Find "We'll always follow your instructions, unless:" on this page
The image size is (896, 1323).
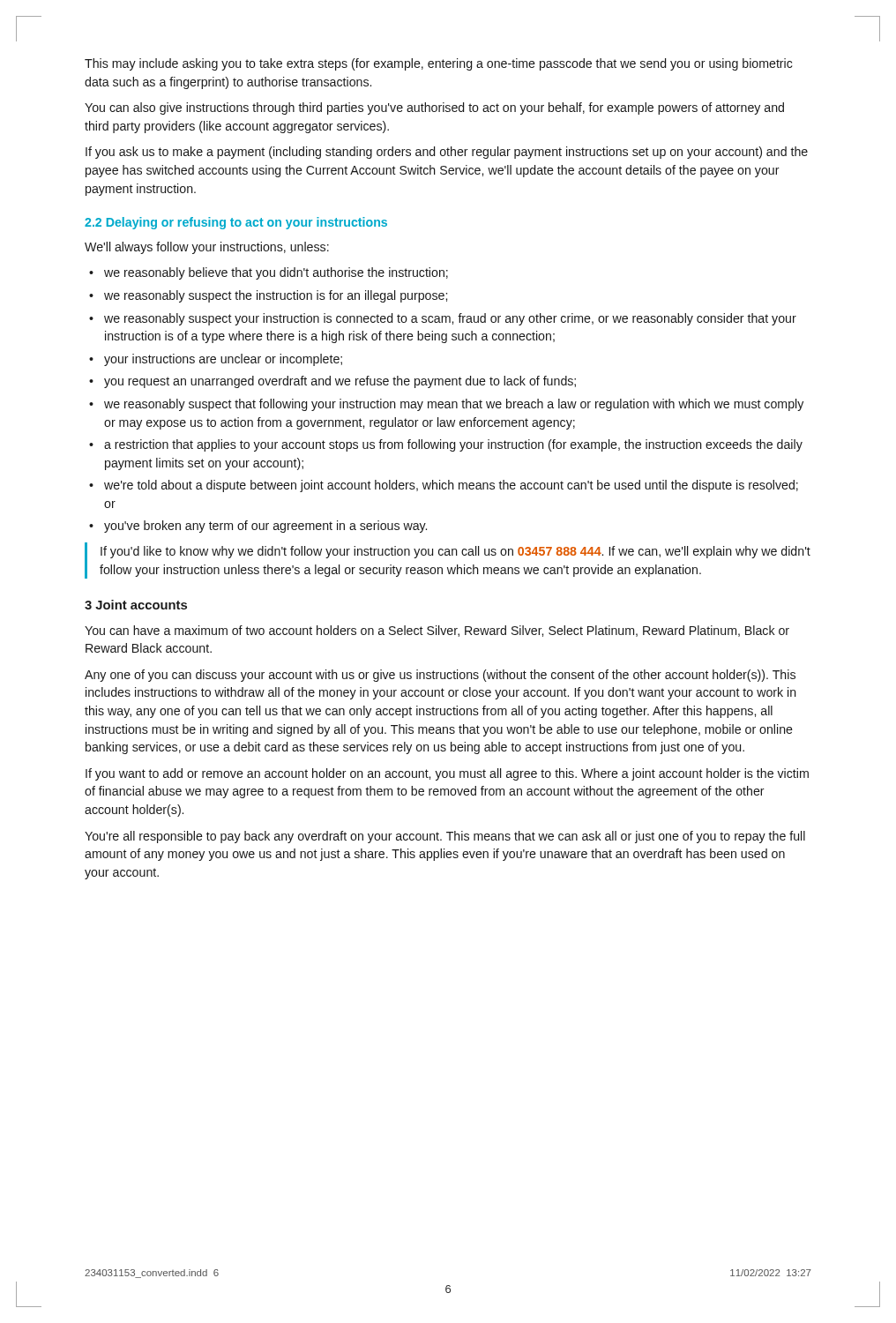[207, 248]
